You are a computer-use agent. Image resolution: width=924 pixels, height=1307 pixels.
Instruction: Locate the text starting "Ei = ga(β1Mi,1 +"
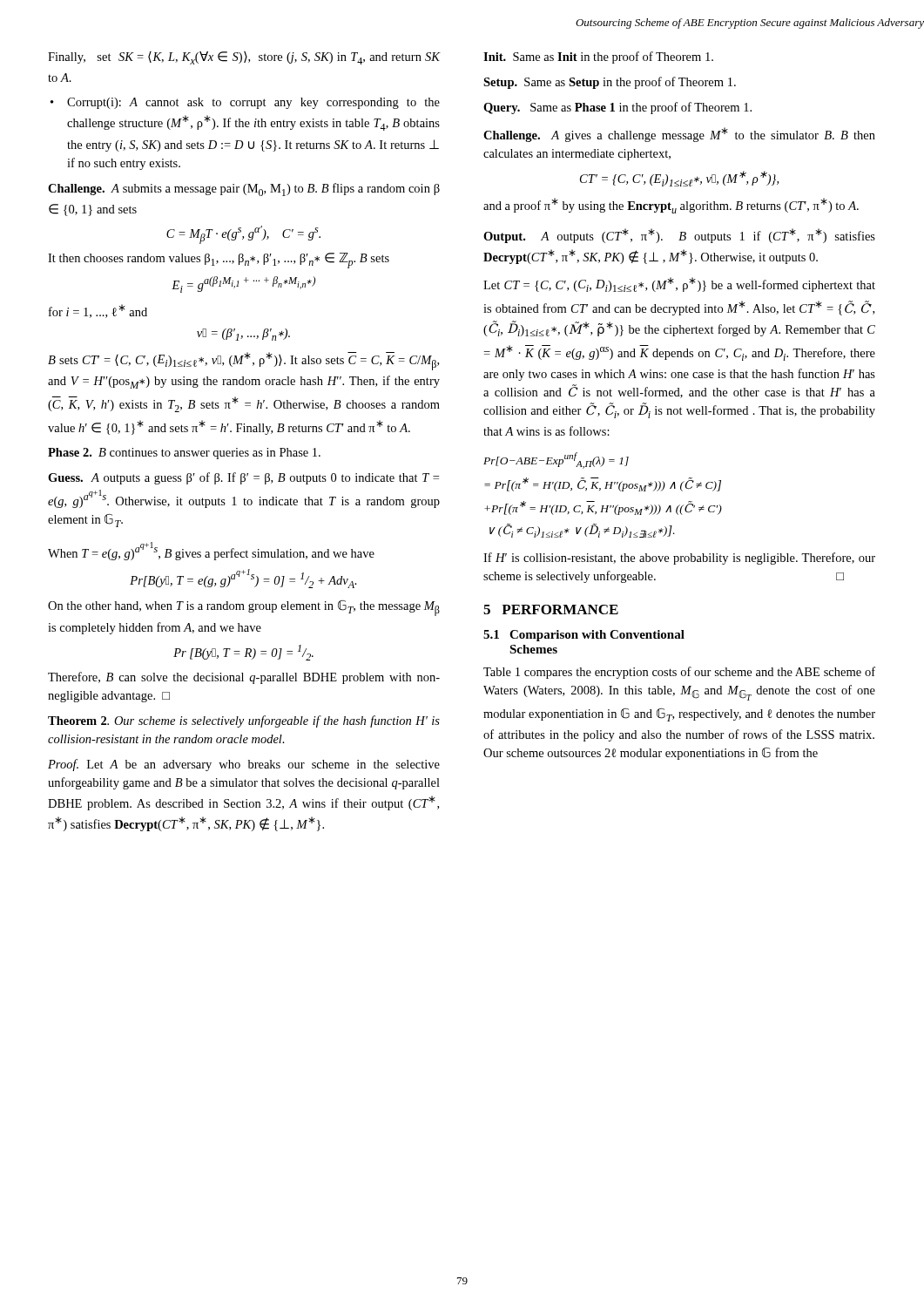[x=244, y=285]
